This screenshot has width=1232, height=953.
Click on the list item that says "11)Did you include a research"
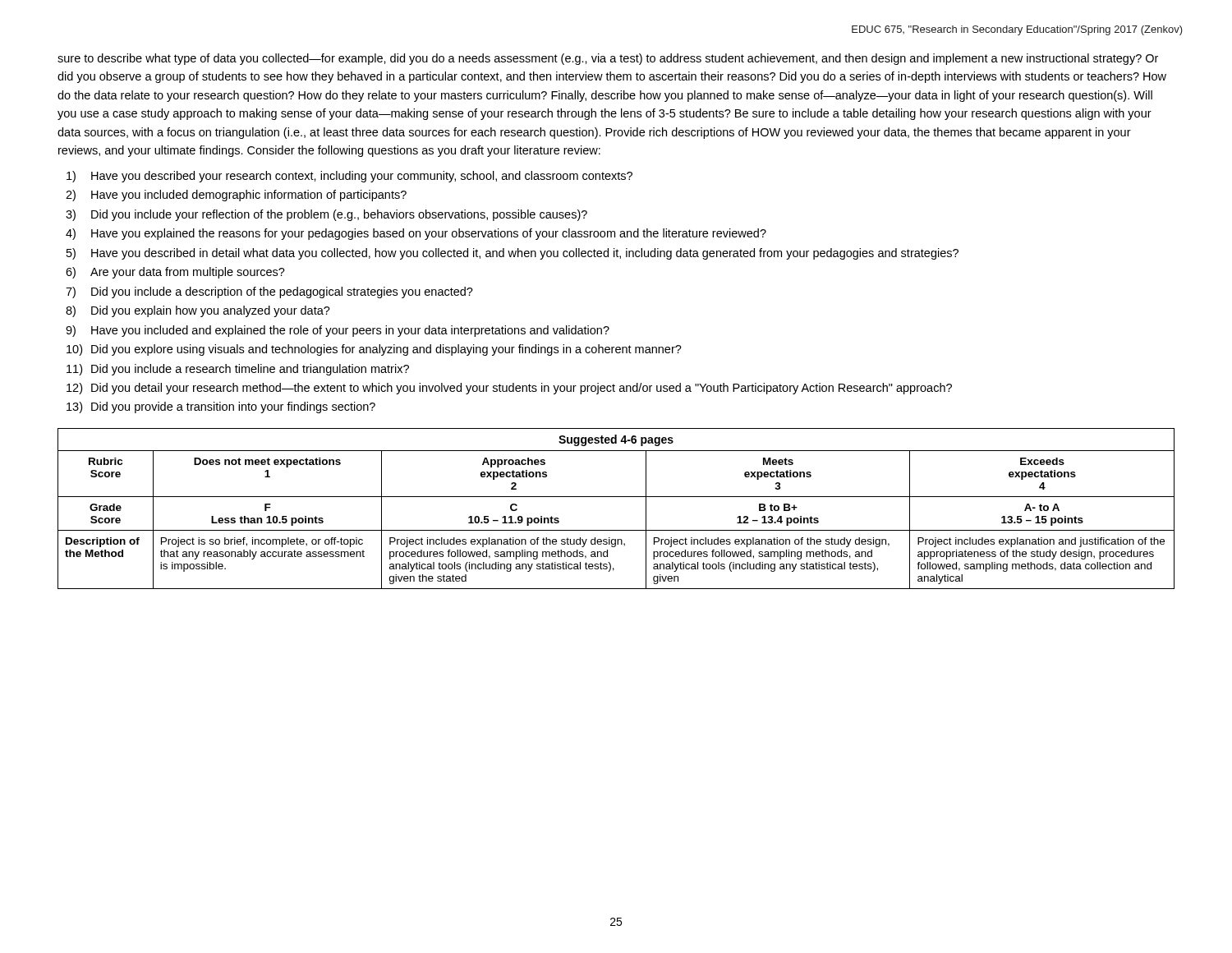click(x=238, y=370)
